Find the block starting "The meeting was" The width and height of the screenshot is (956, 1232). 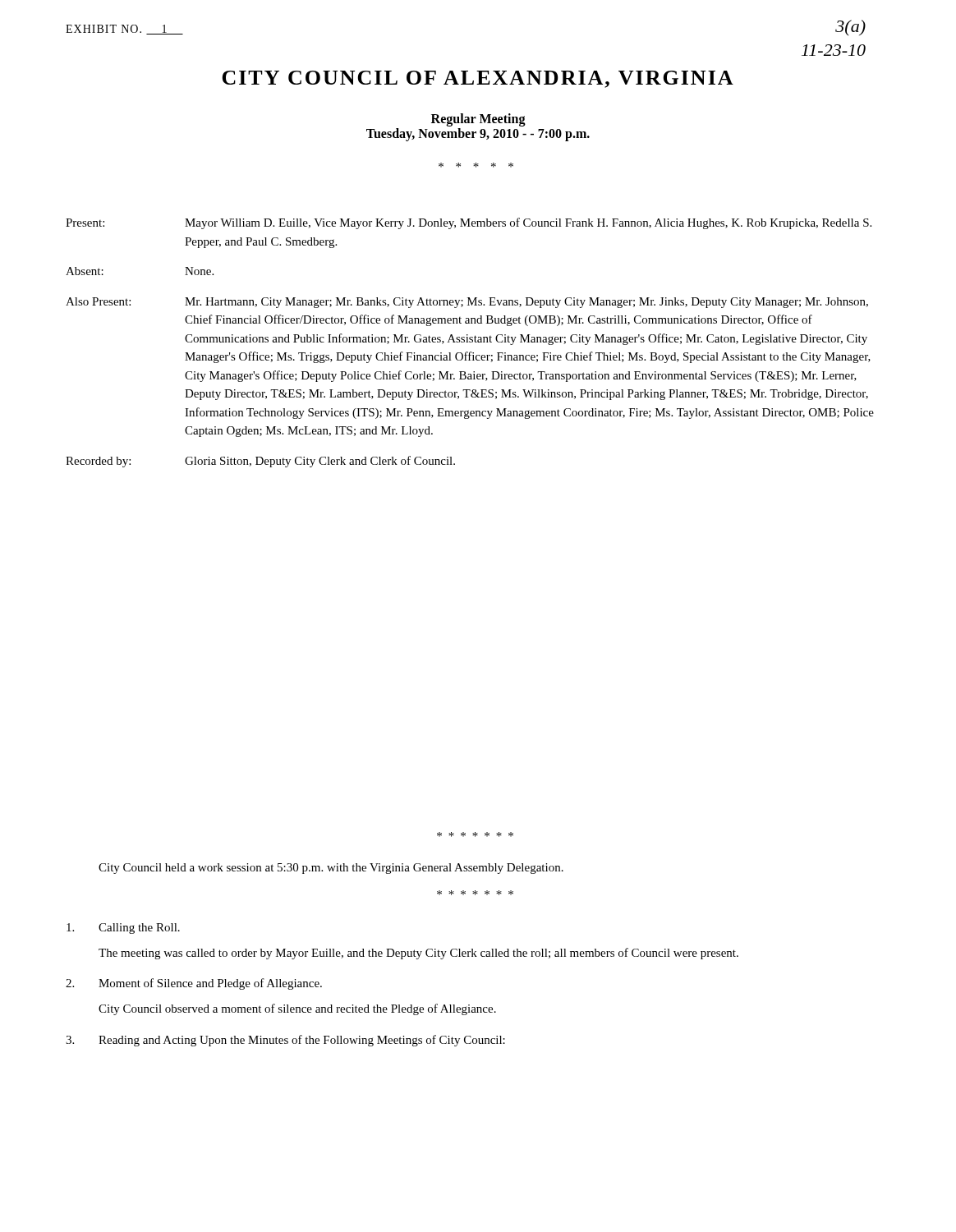click(419, 953)
